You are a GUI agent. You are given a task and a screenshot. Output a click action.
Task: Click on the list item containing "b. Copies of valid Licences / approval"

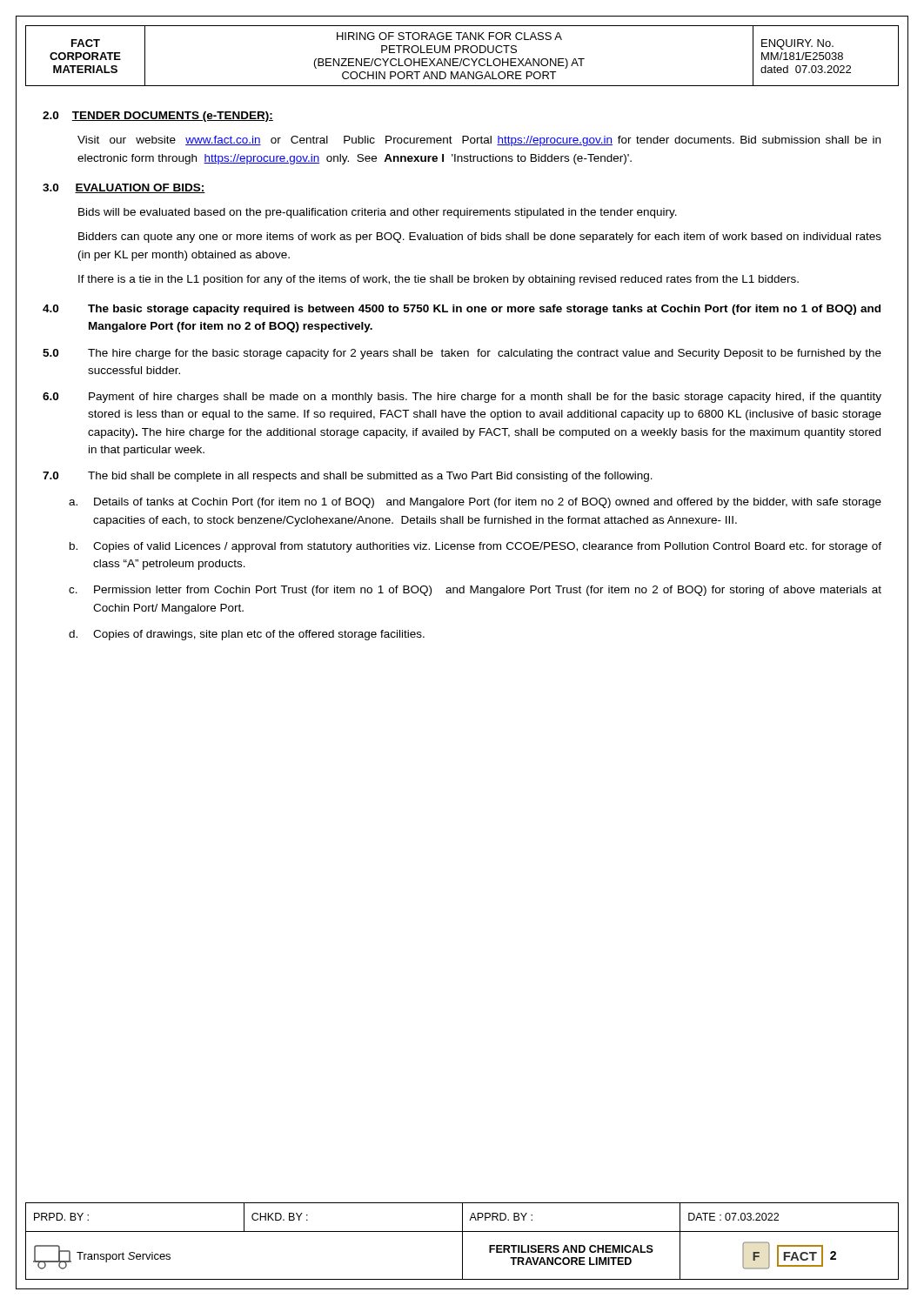[x=475, y=555]
